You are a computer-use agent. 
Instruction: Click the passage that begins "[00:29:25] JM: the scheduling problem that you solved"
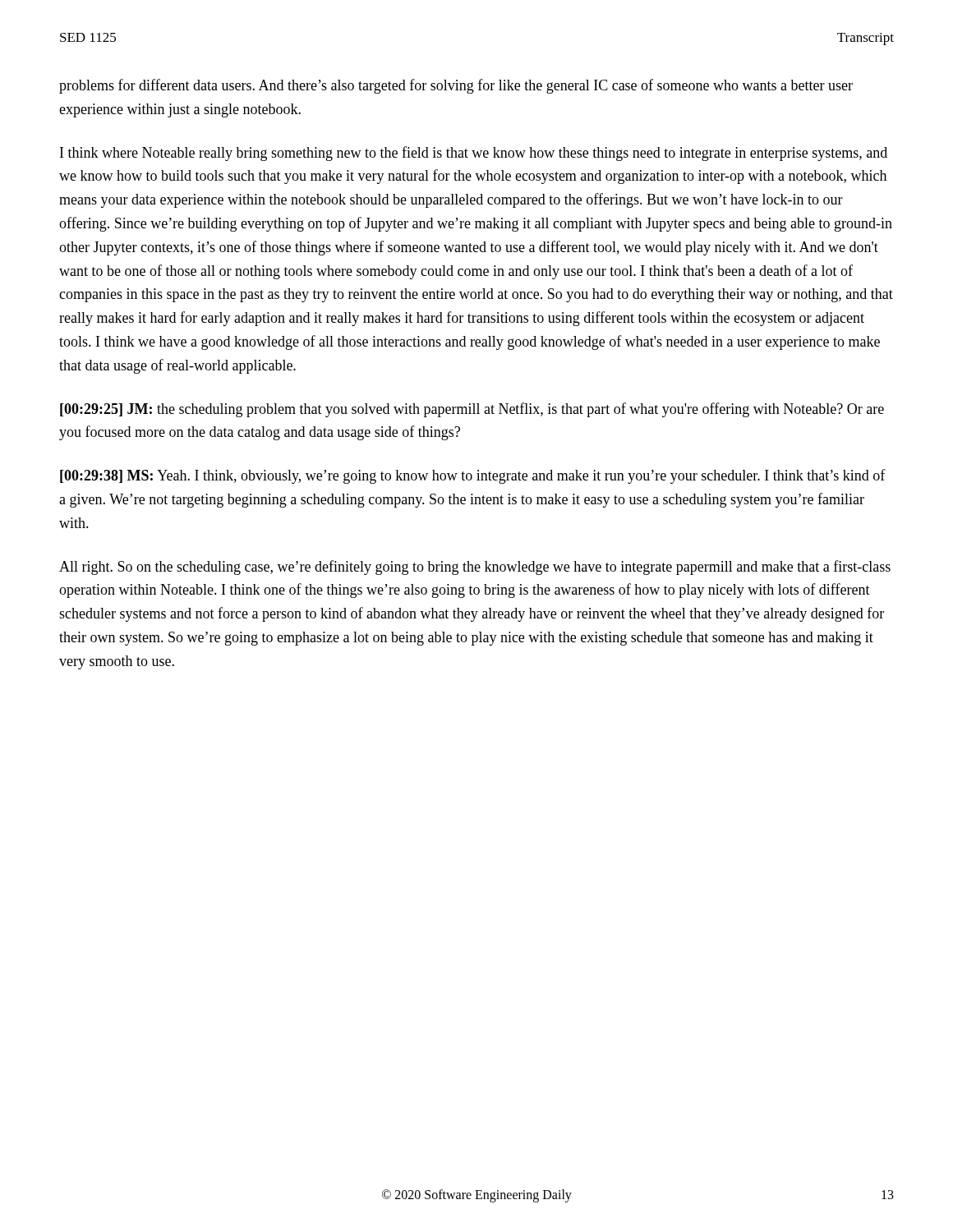tap(472, 420)
